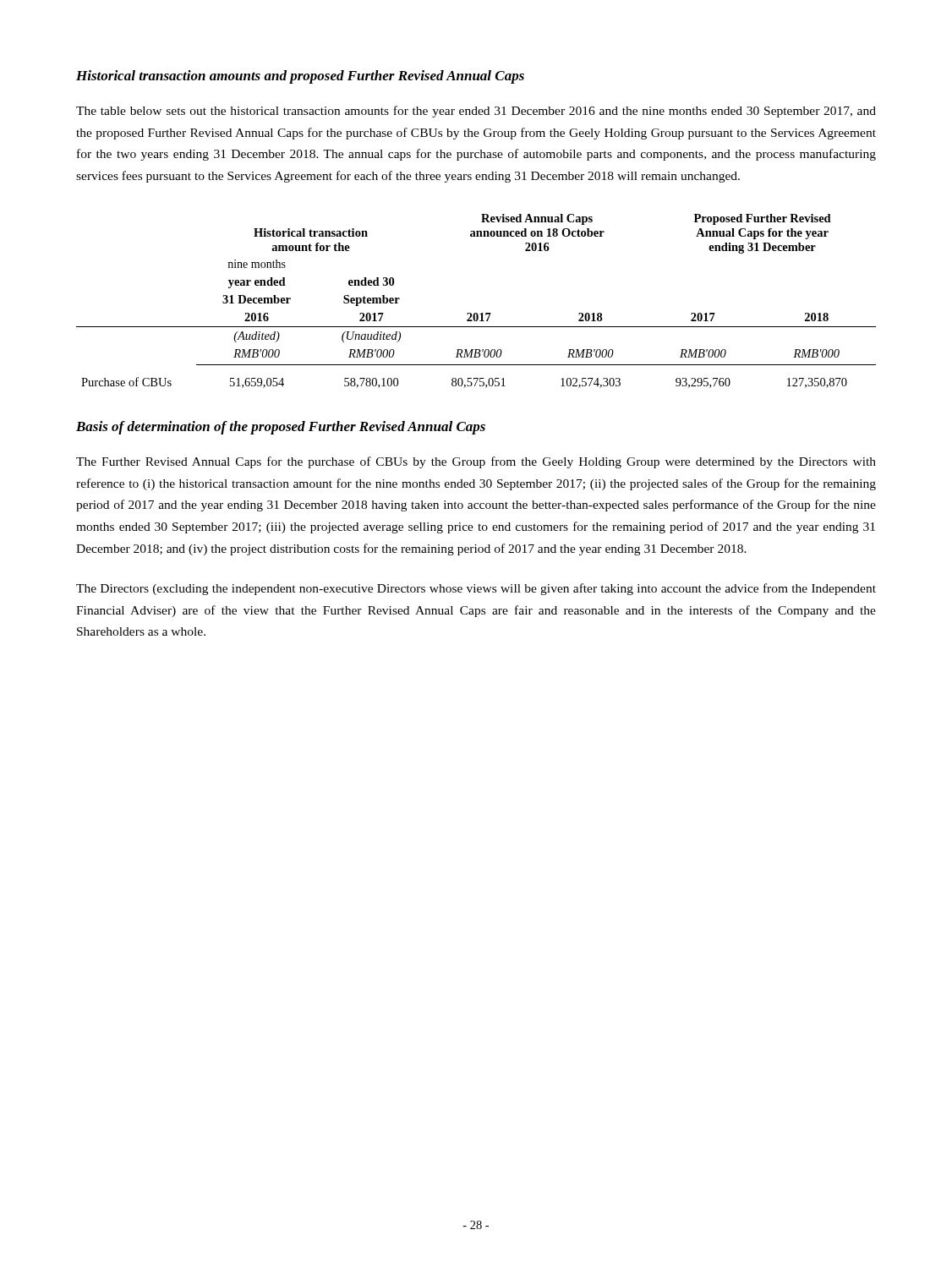Find the passage starting "Historical transaction amounts and proposed Further"
Viewport: 952px width, 1268px height.
(300, 76)
